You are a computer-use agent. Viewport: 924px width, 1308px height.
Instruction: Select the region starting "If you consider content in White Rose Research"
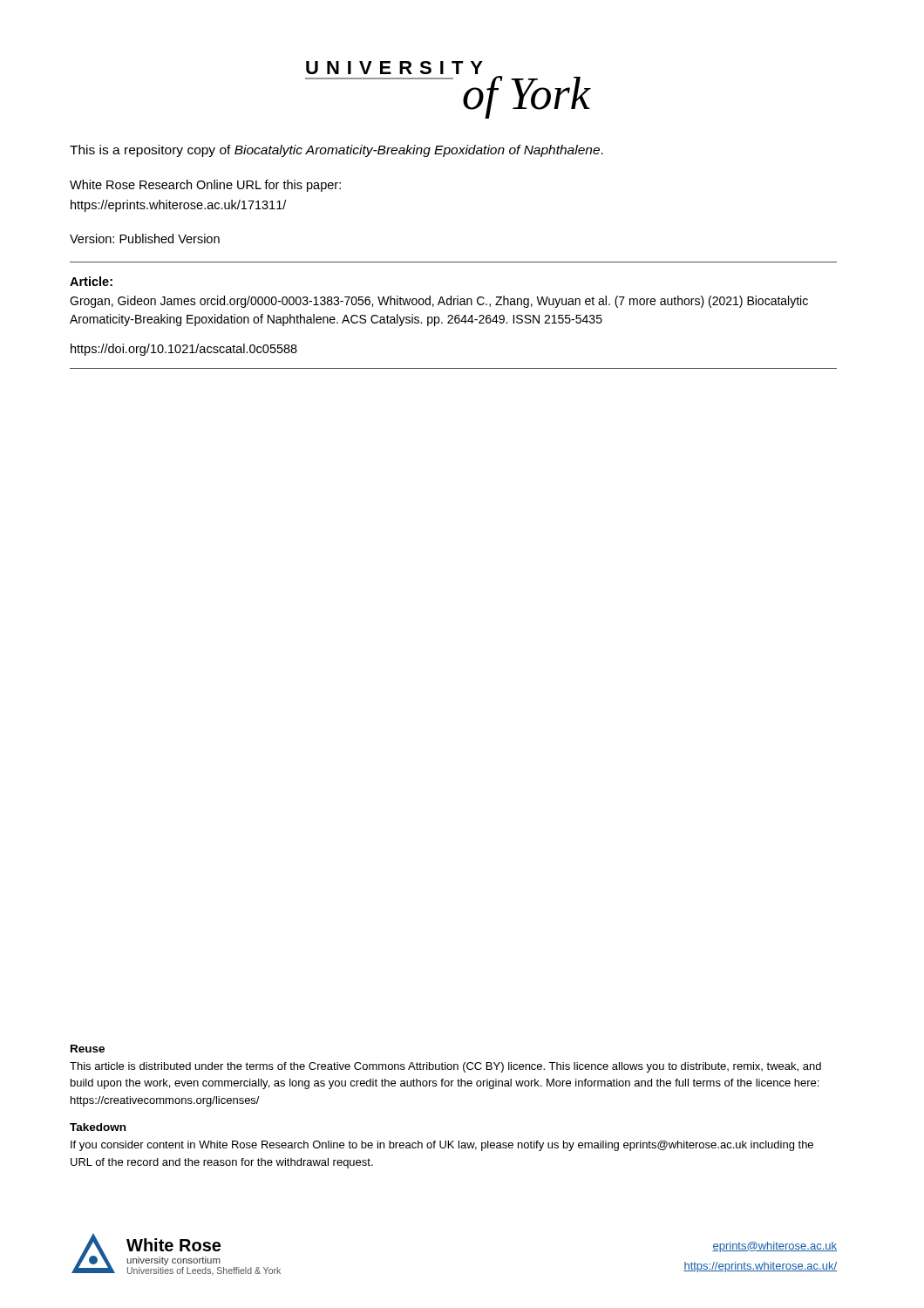pyautogui.click(x=442, y=1153)
